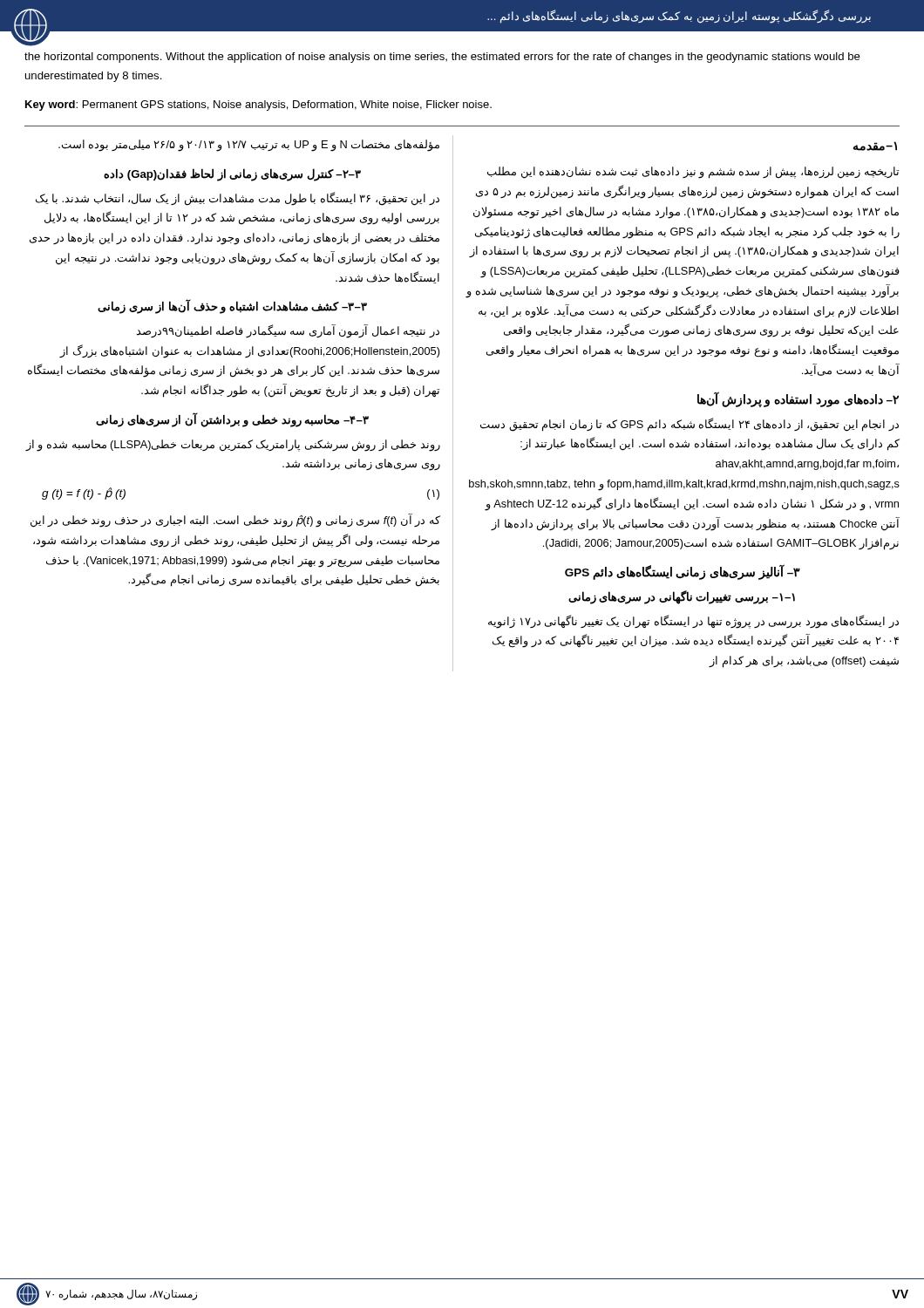
Task: Point to the block beginning "روند خطی از روش سرشکنی پارامتریک کمترین مربعات"
Action: coord(233,454)
